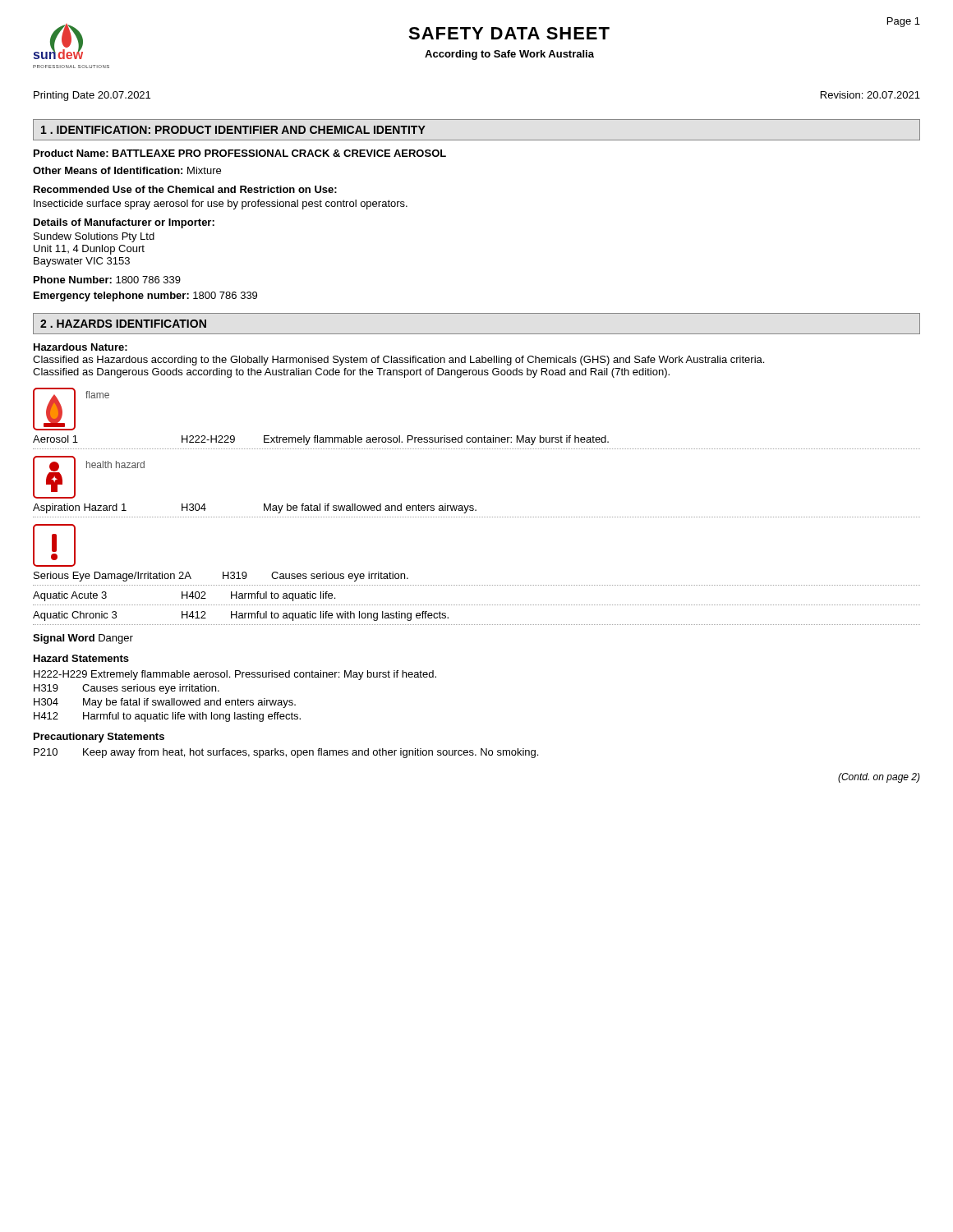Screen dimensions: 1232x953
Task: Point to the block beginning "Product Name: BATTLEAXE"
Action: click(x=240, y=153)
